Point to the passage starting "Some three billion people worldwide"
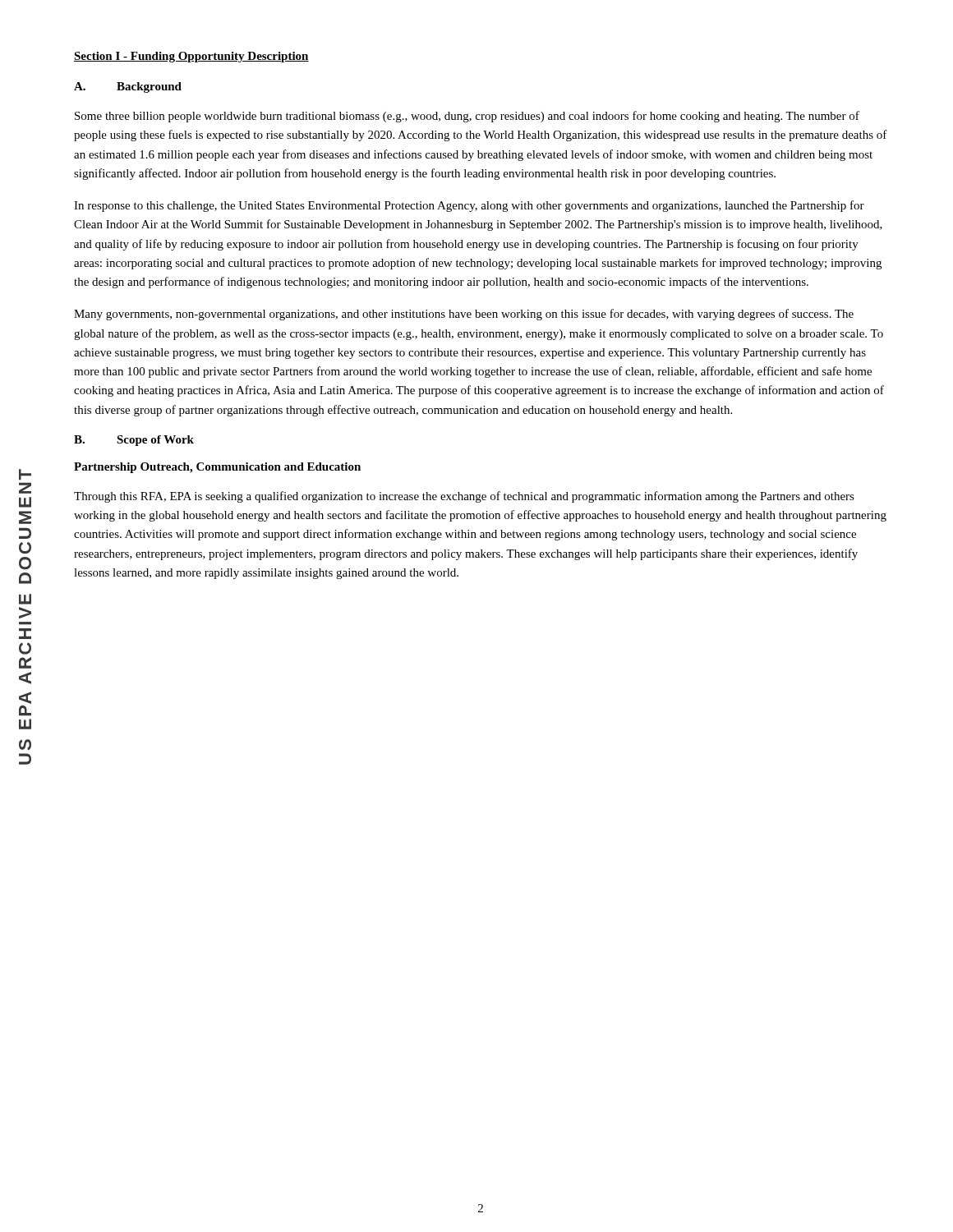 pyautogui.click(x=480, y=144)
